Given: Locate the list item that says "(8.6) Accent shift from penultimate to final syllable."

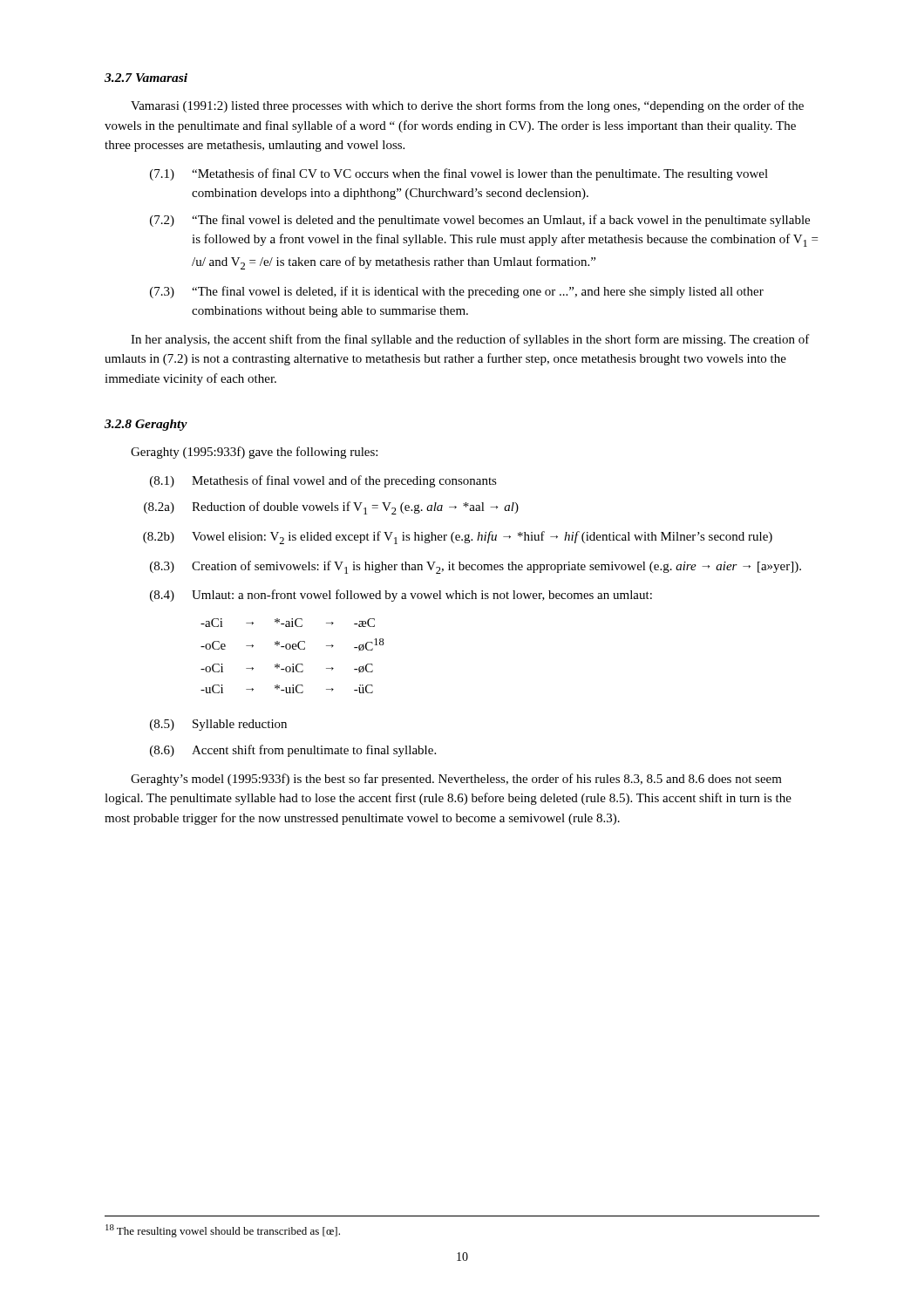Looking at the screenshot, I should click(x=293, y=751).
